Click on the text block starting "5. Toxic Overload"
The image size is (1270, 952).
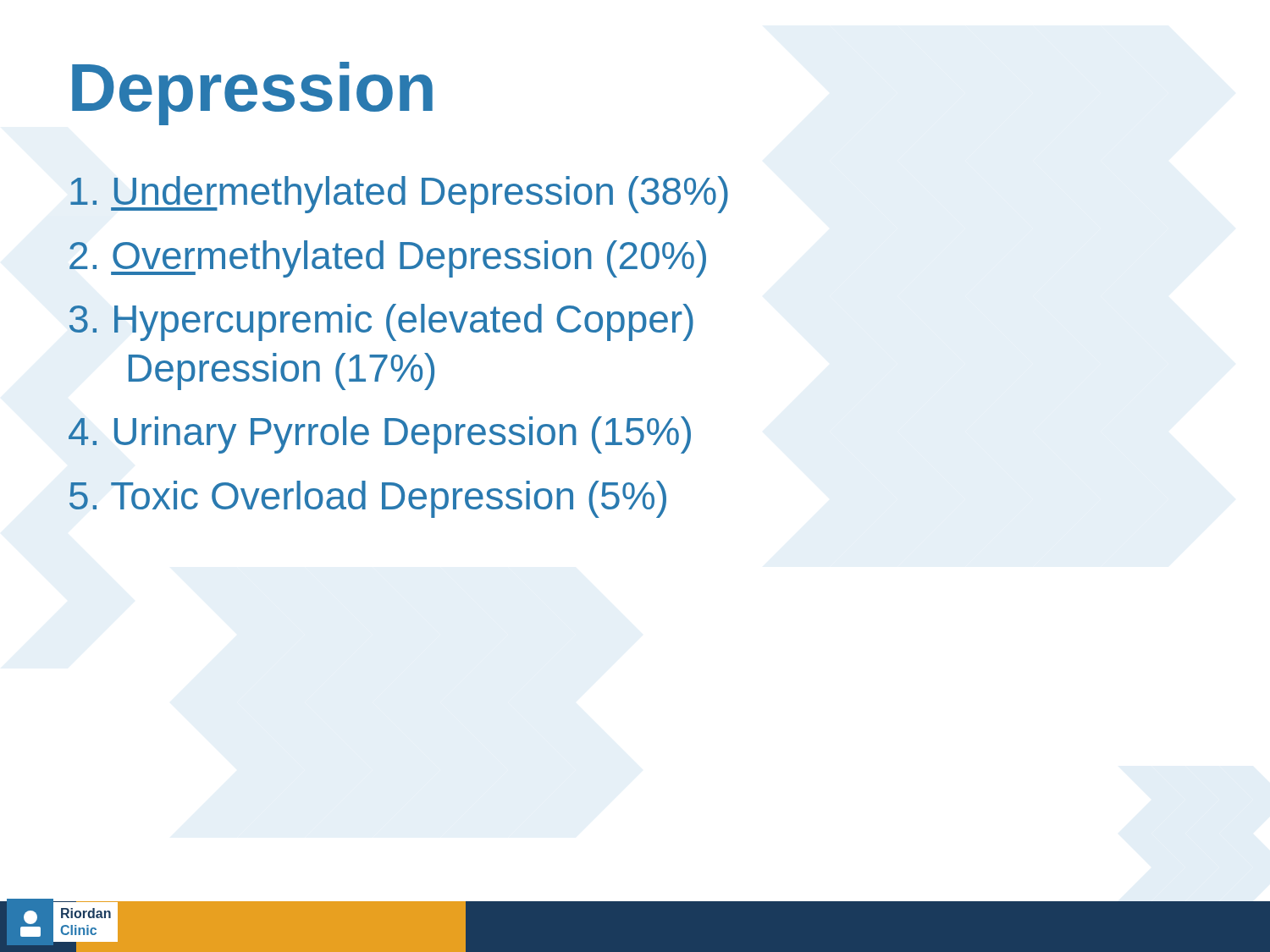368,495
